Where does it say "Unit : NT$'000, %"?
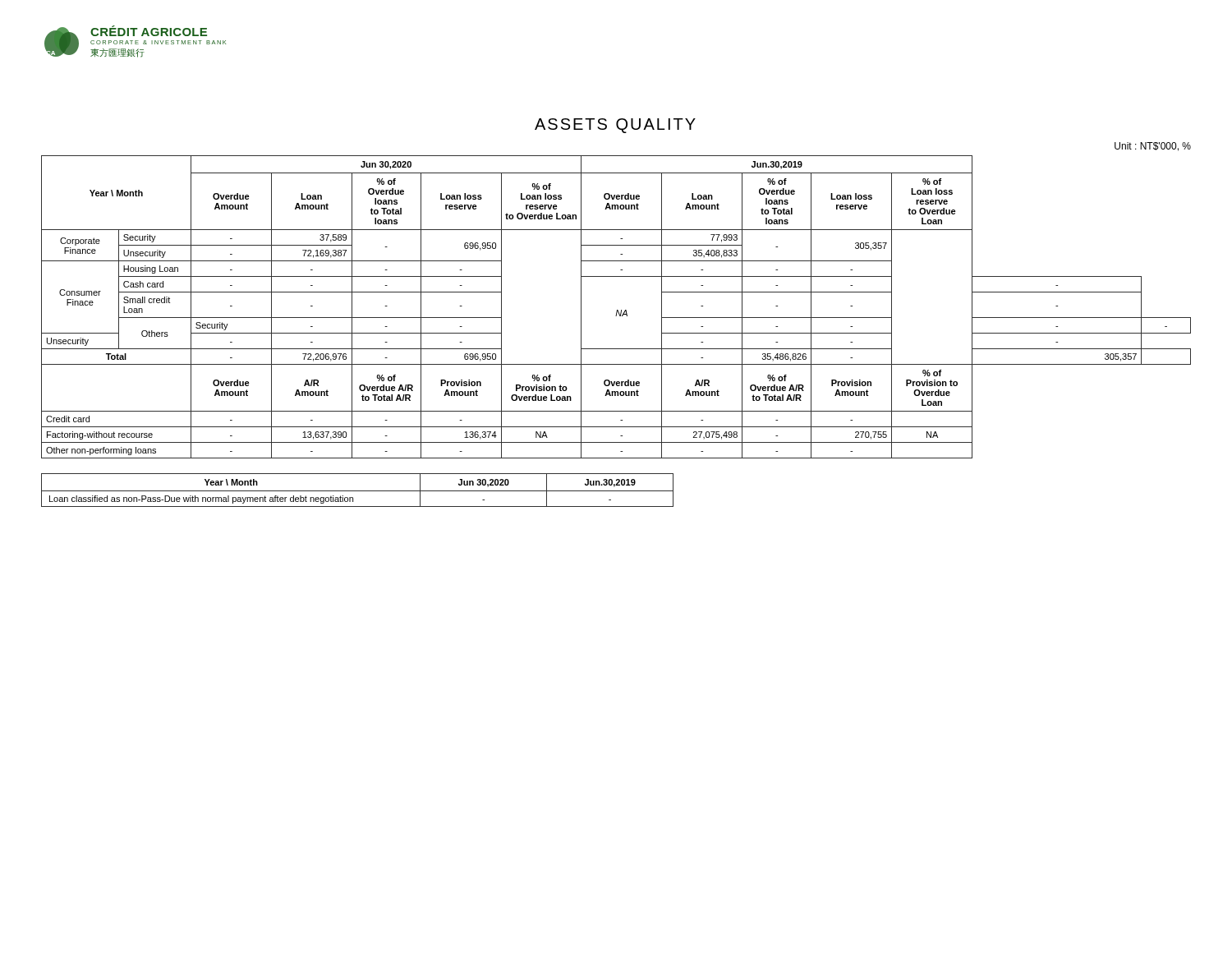This screenshot has width=1232, height=953. pos(1152,146)
